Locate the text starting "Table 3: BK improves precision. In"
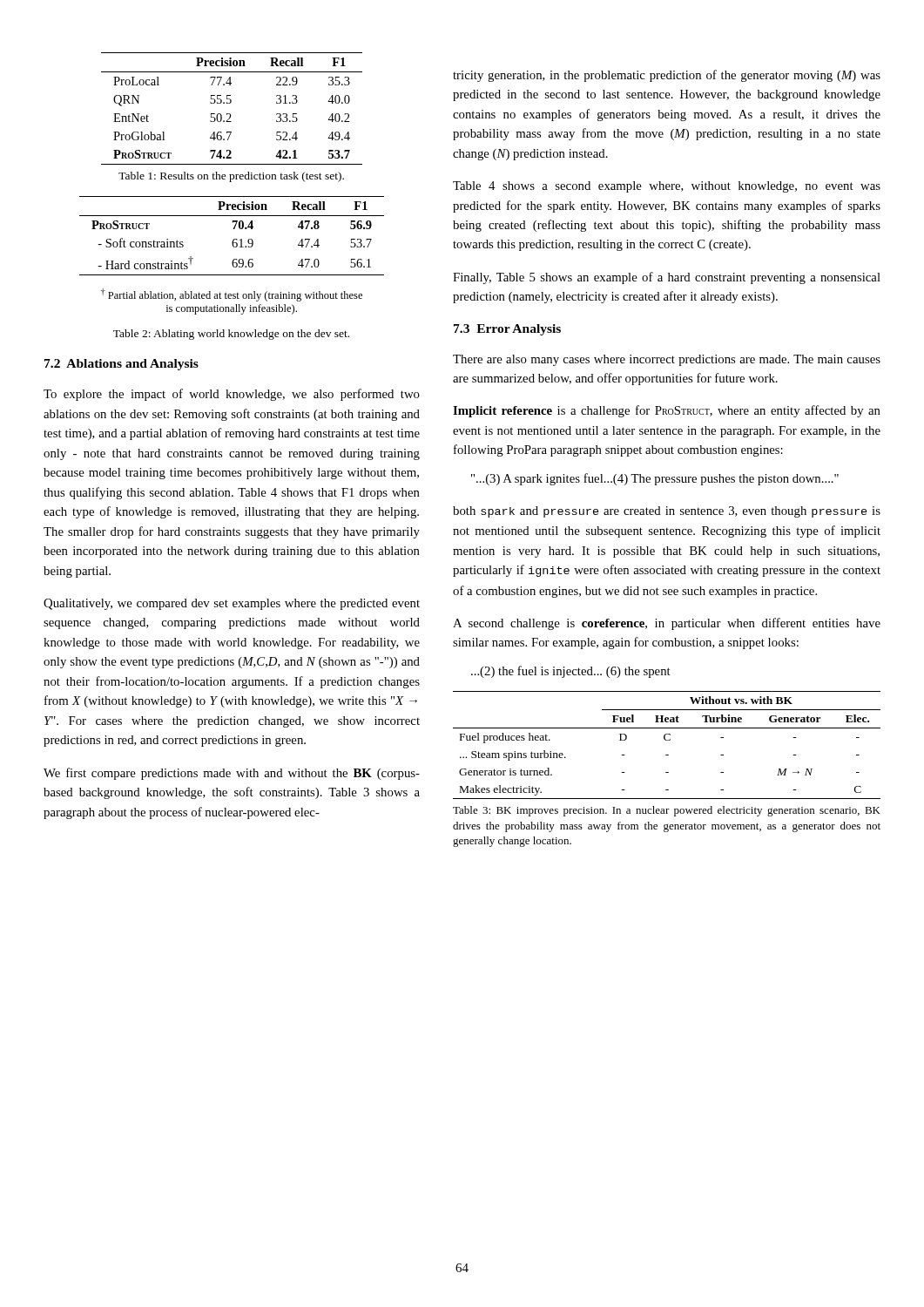 point(667,826)
